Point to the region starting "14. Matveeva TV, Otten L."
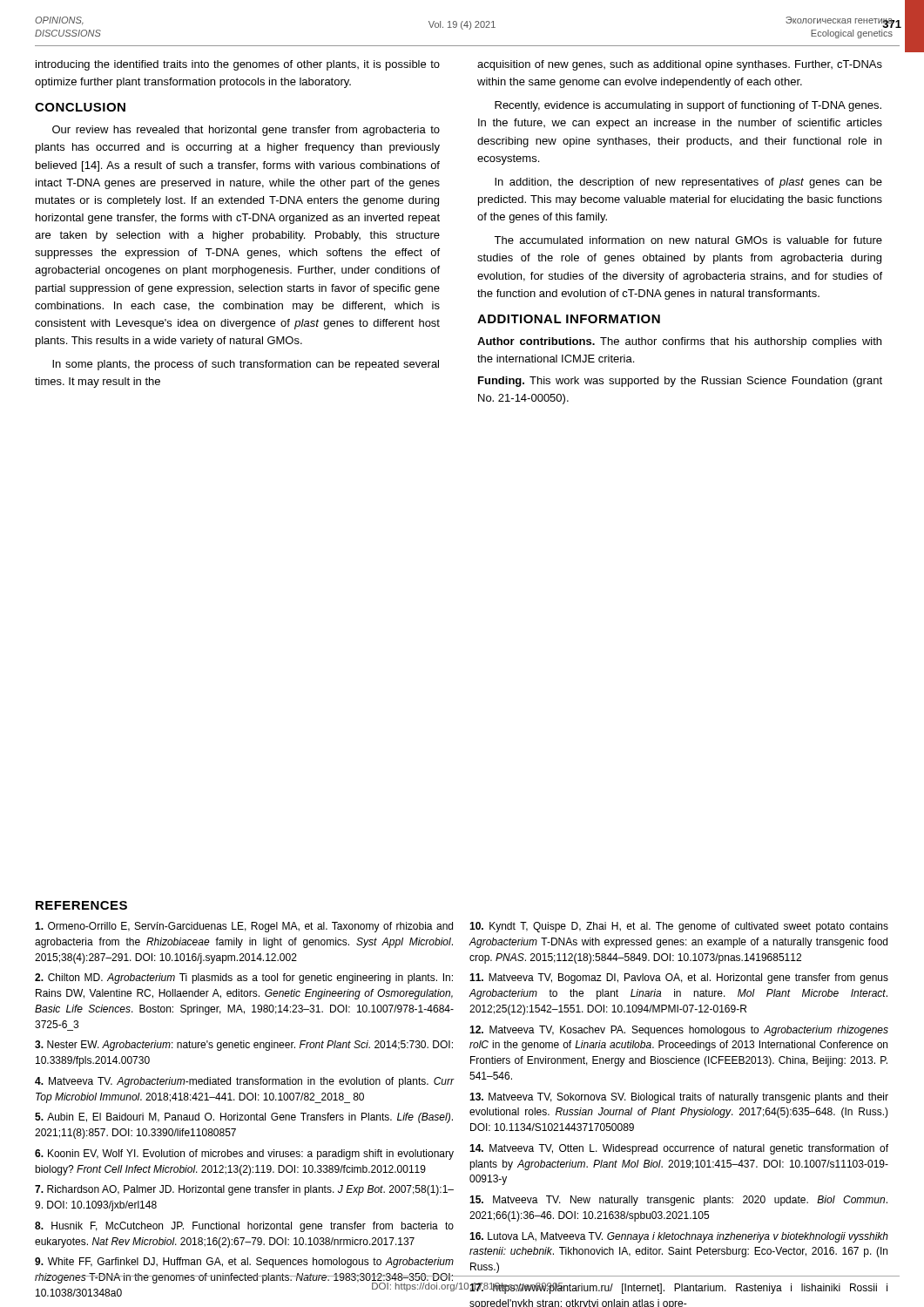924x1307 pixels. pos(679,1164)
